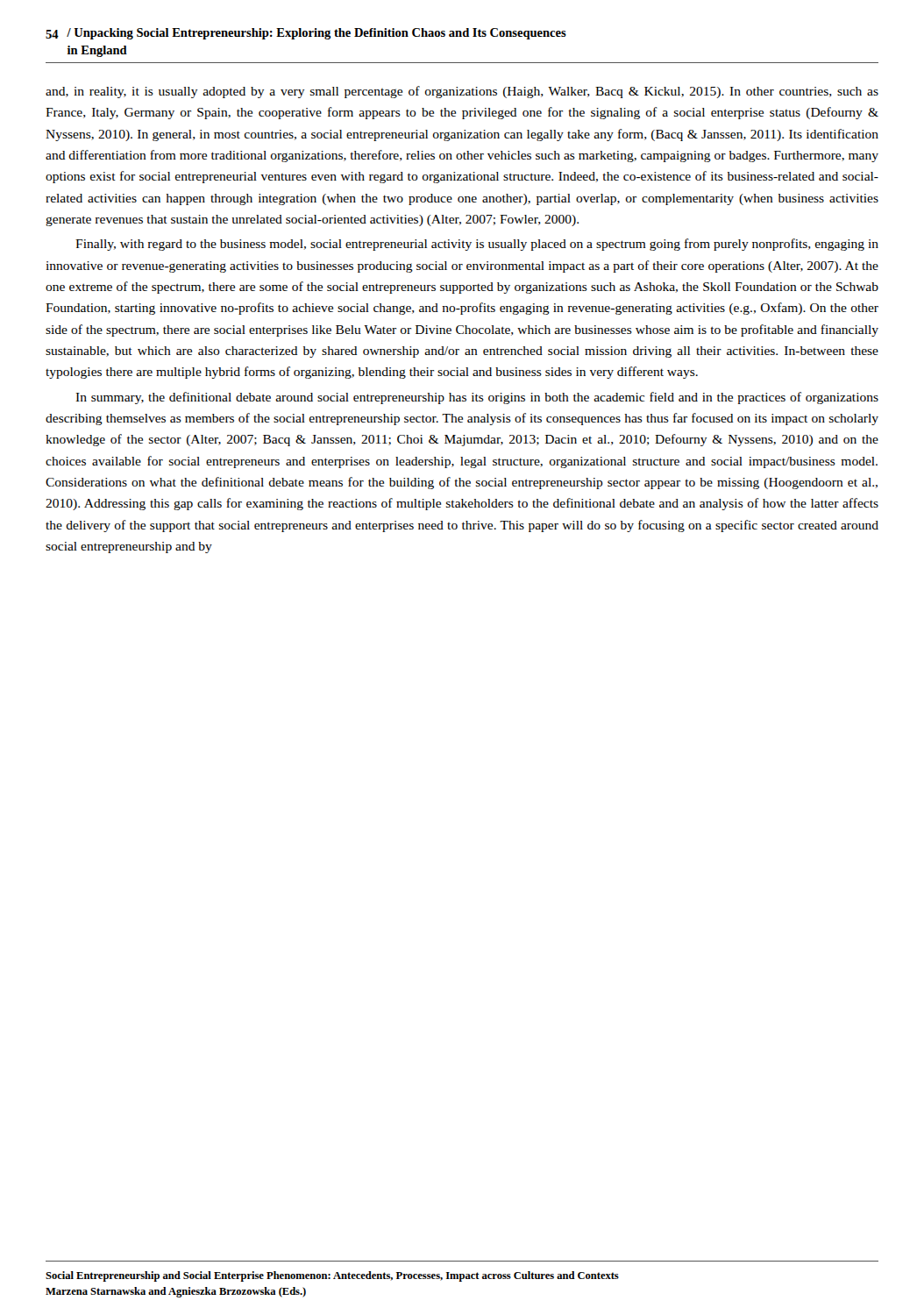Point to the region starting "In summary, the definitional"
The image size is (924, 1315).
(462, 471)
